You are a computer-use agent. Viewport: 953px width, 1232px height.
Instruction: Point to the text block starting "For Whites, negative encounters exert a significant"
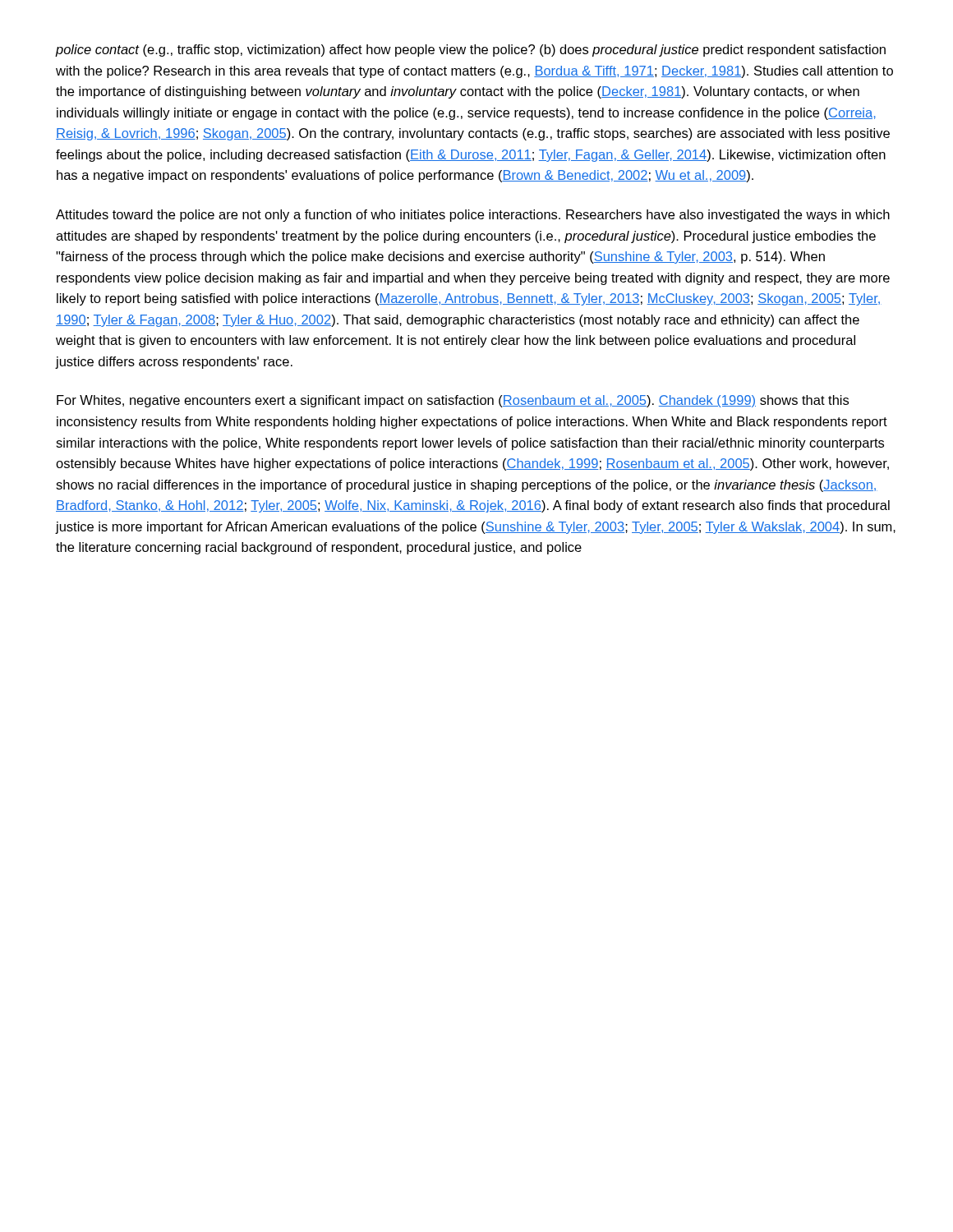click(x=476, y=474)
